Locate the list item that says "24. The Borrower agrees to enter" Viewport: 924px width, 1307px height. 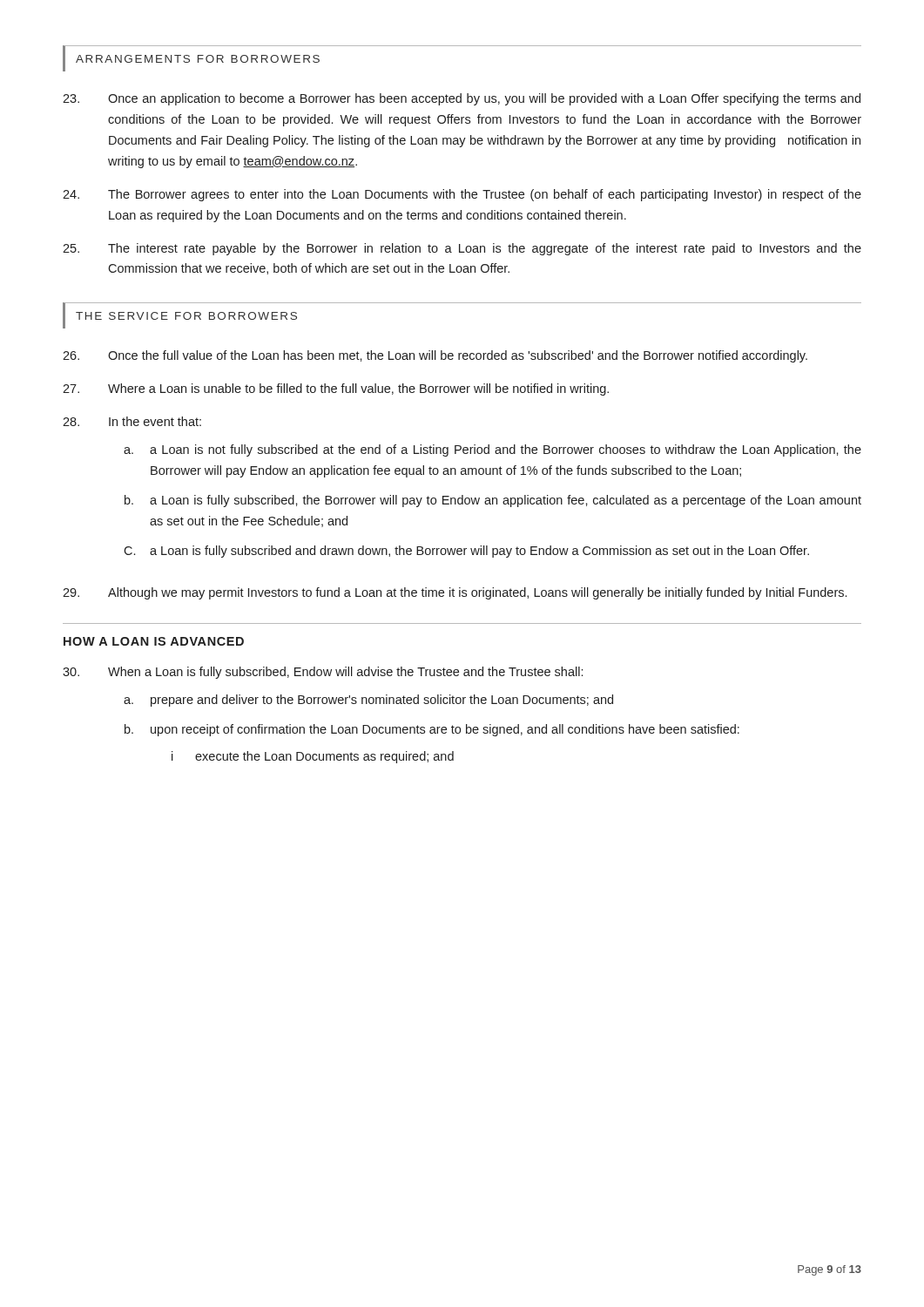pos(462,205)
